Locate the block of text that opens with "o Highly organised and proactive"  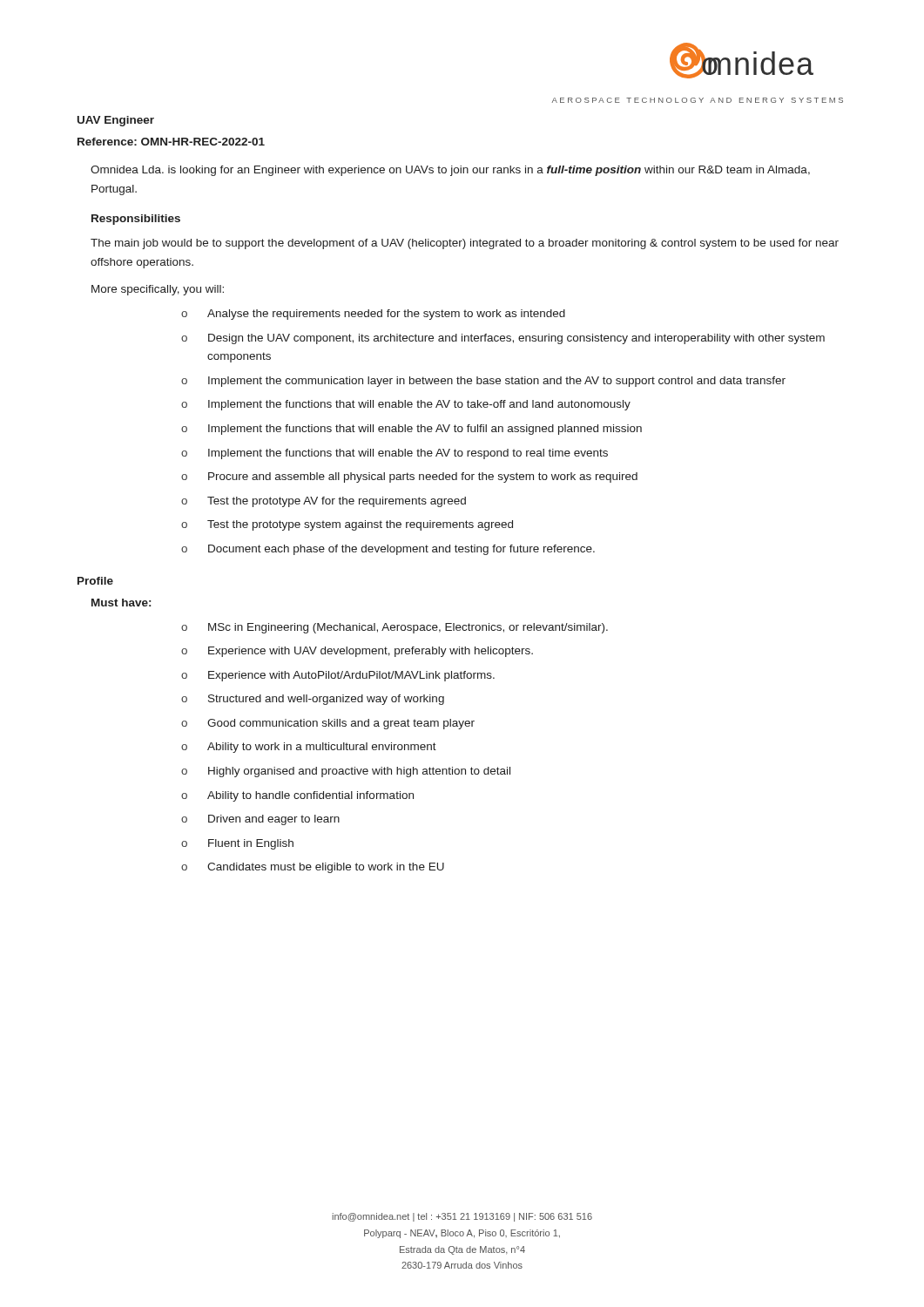click(514, 771)
